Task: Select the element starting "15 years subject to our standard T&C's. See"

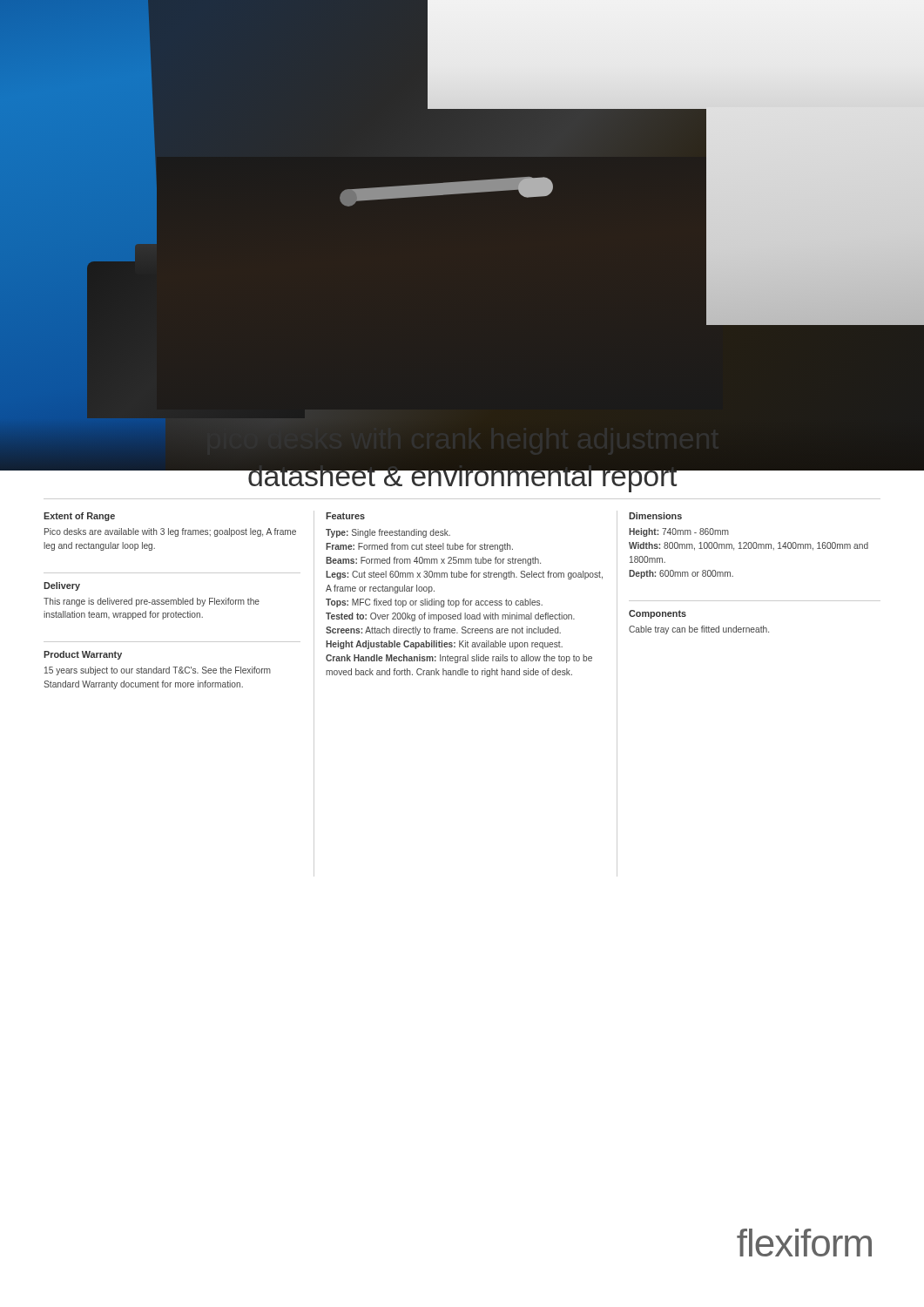Action: tap(157, 678)
